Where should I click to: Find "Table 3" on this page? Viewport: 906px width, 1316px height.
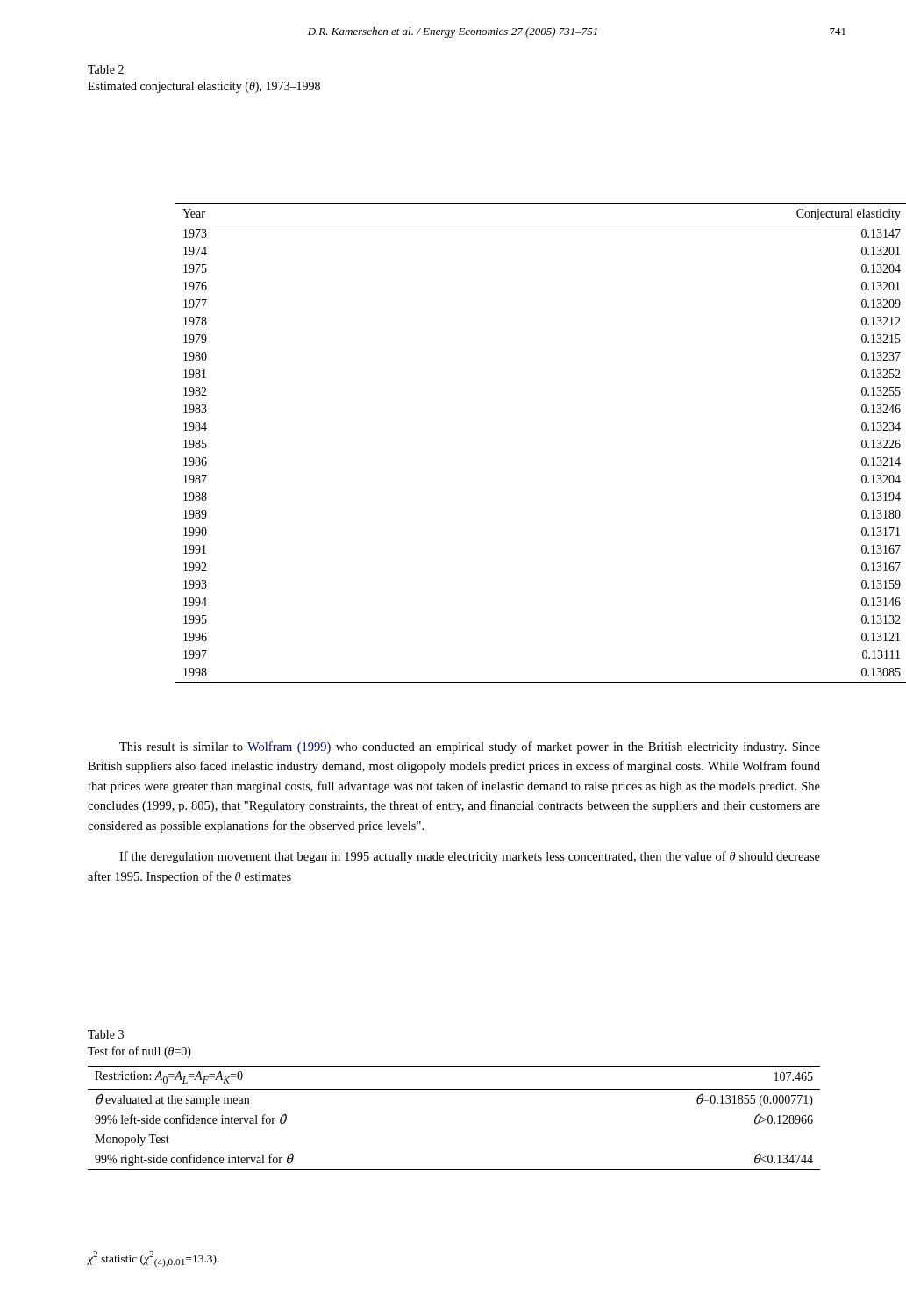click(106, 1035)
